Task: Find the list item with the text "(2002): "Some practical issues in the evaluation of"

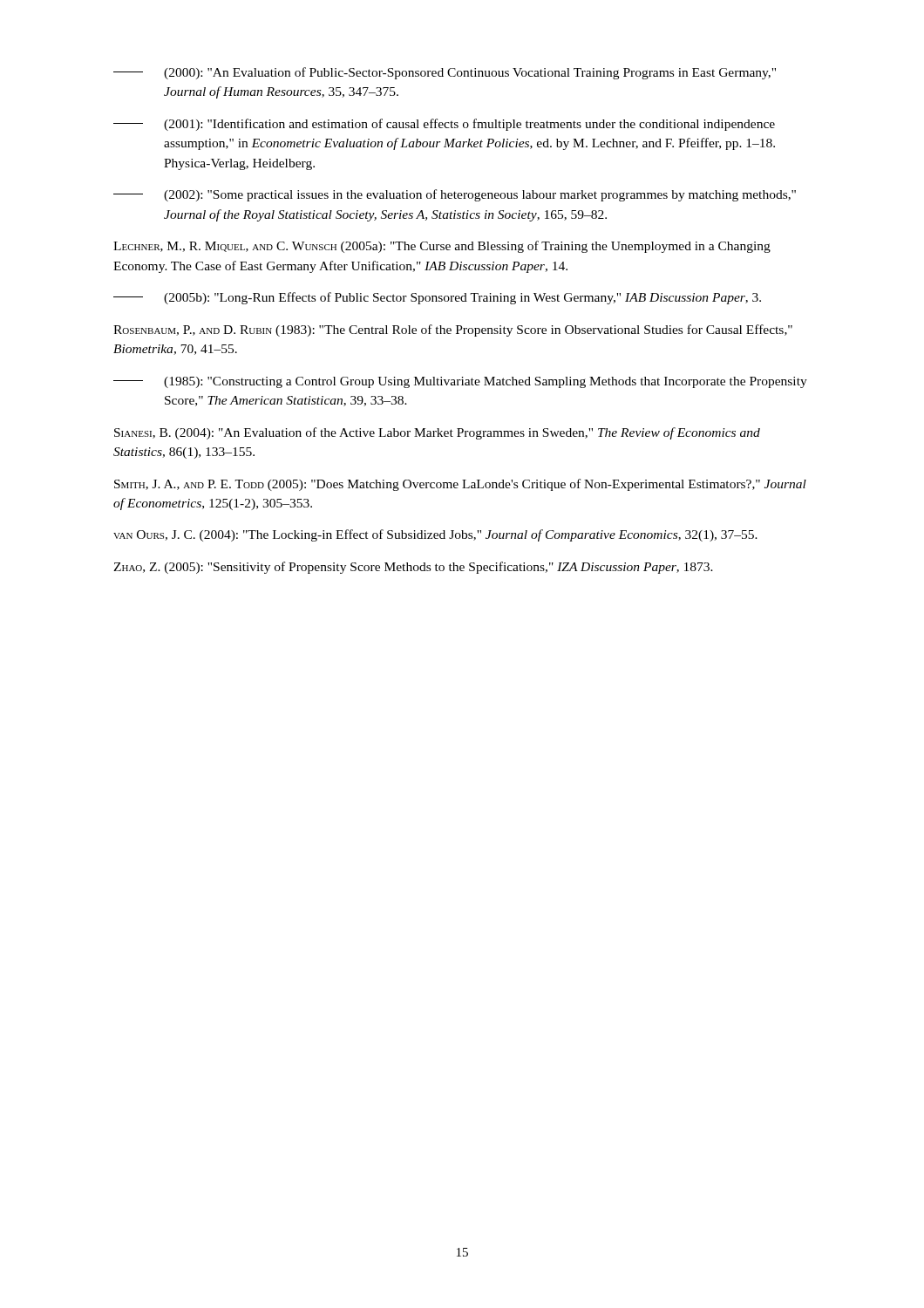Action: click(462, 205)
